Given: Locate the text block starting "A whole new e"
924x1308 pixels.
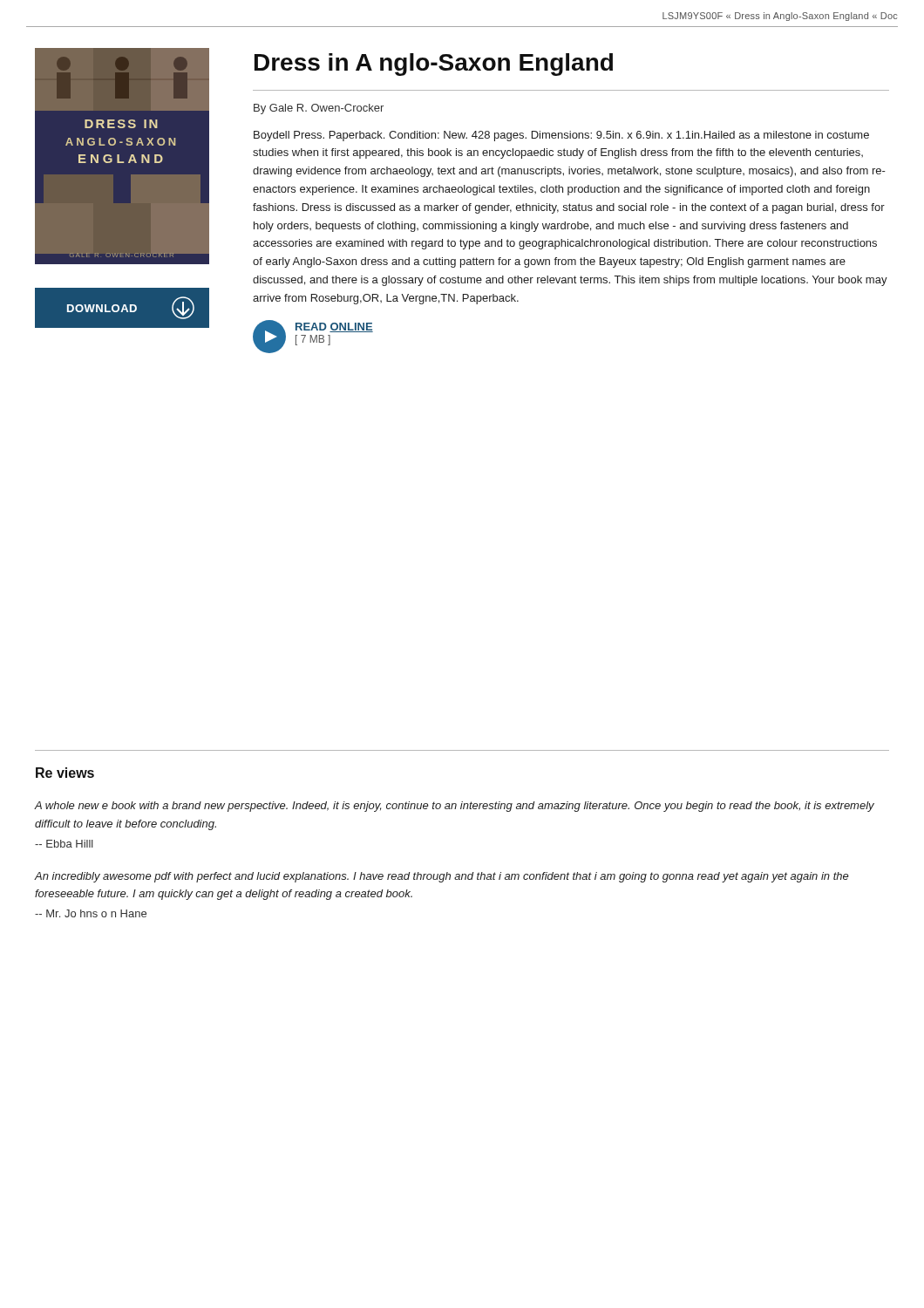Looking at the screenshot, I should pos(454,807).
